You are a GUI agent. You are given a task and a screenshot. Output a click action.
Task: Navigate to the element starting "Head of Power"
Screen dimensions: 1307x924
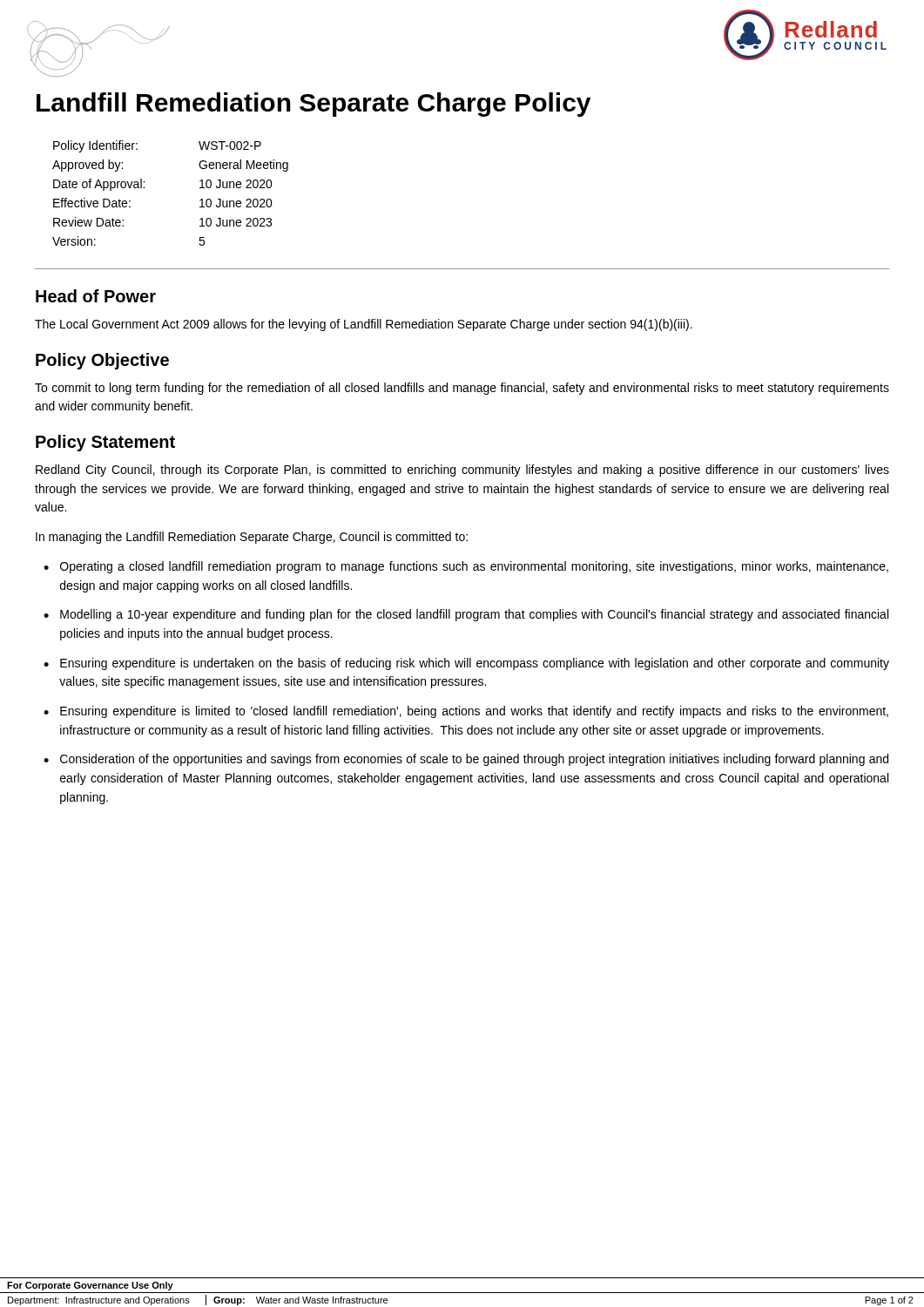click(x=96, y=296)
